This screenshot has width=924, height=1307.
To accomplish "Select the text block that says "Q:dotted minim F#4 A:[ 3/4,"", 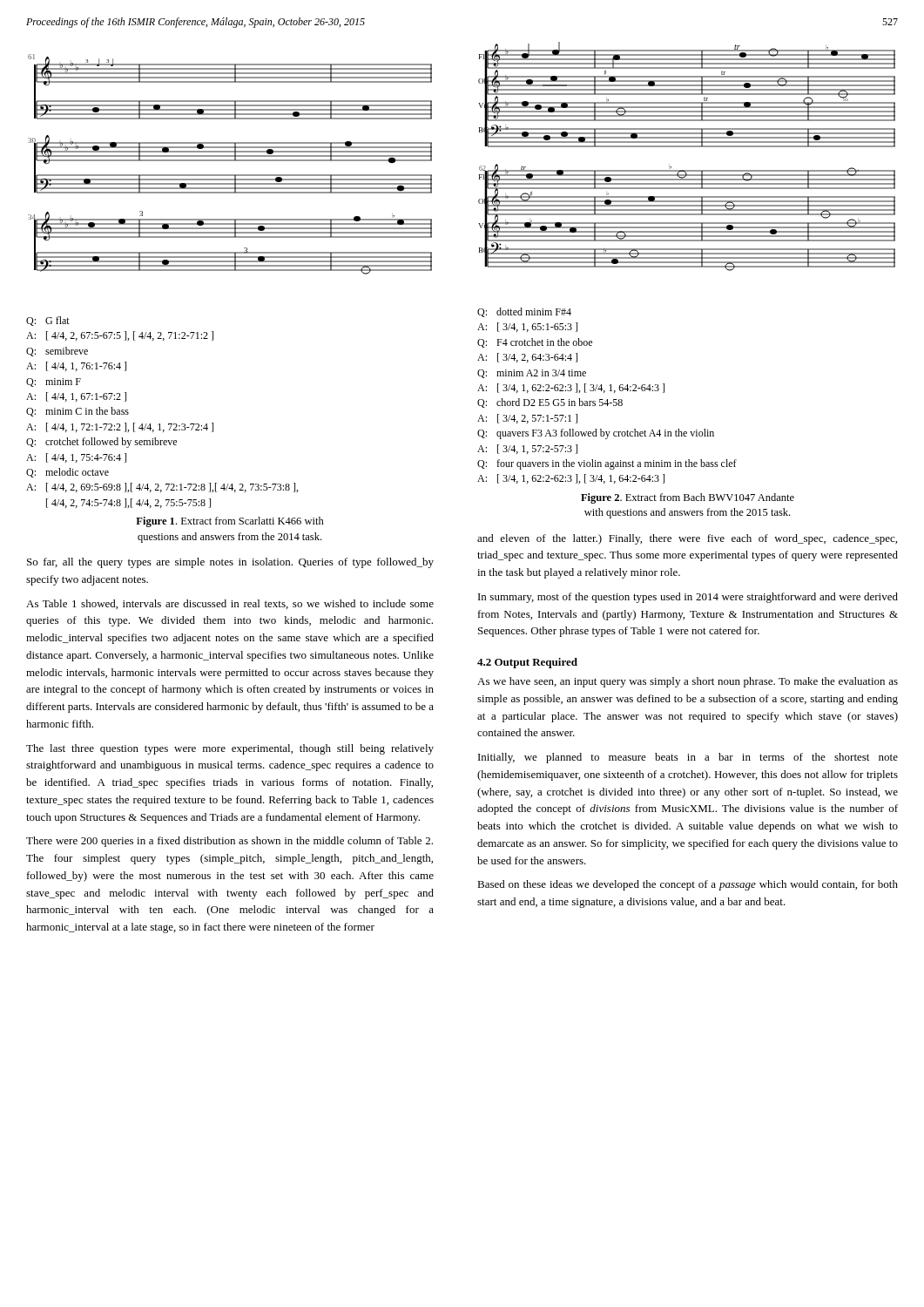I will (524, 312).
